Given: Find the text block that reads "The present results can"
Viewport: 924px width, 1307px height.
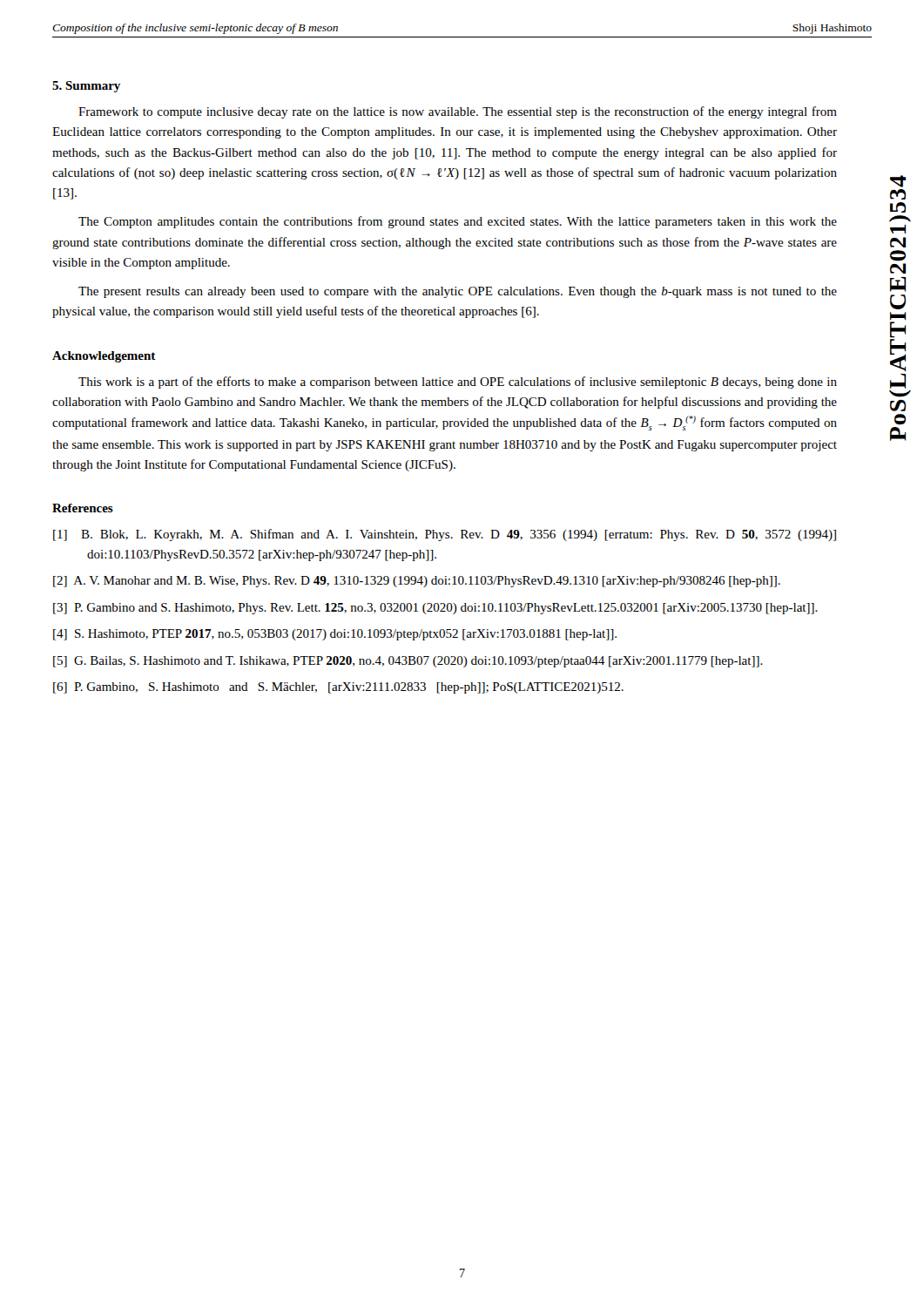Looking at the screenshot, I should [x=445, y=302].
